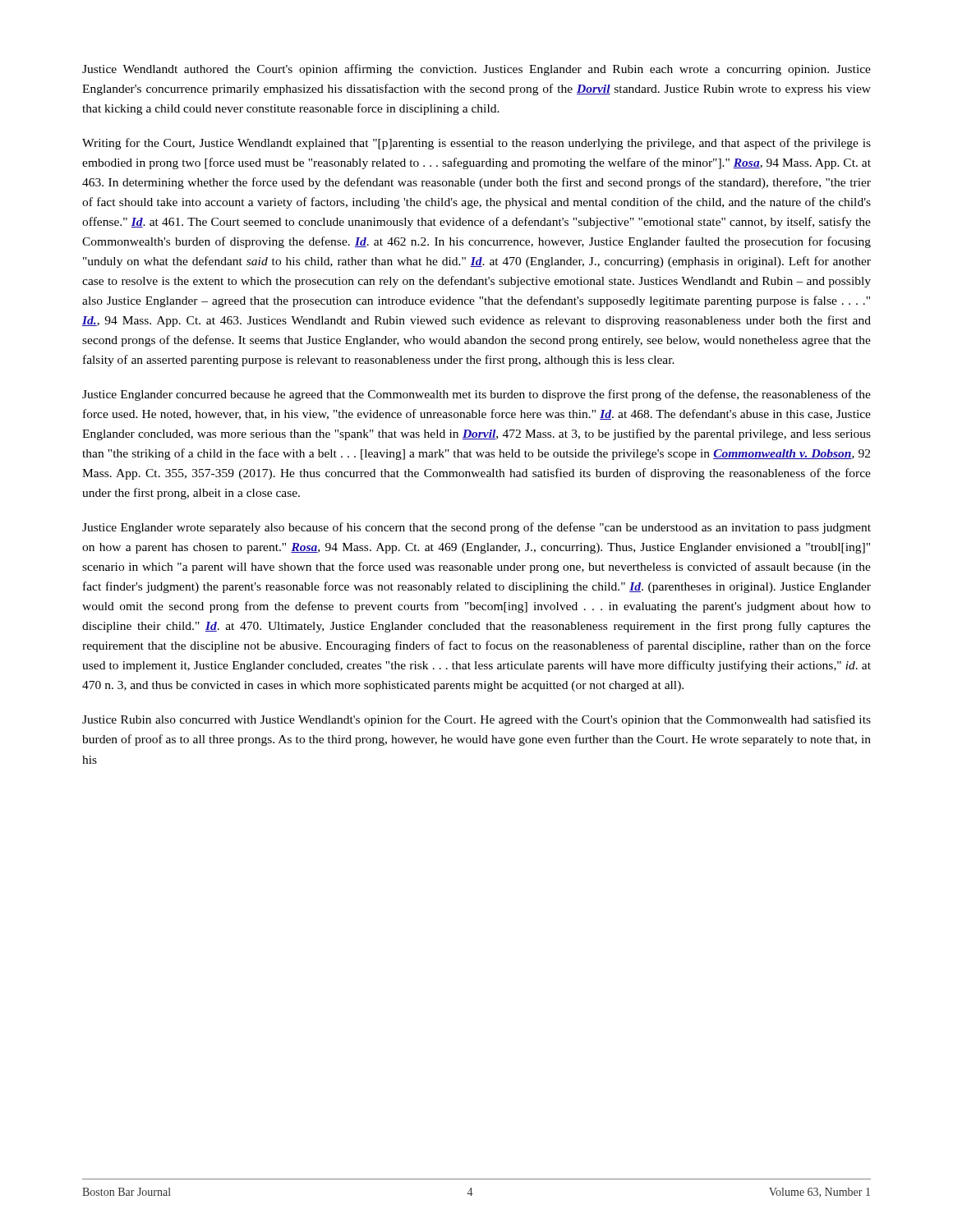Viewport: 953px width, 1232px height.
Task: Locate the text block with the text "Writing for the Court, Justice"
Action: pyautogui.click(x=476, y=251)
